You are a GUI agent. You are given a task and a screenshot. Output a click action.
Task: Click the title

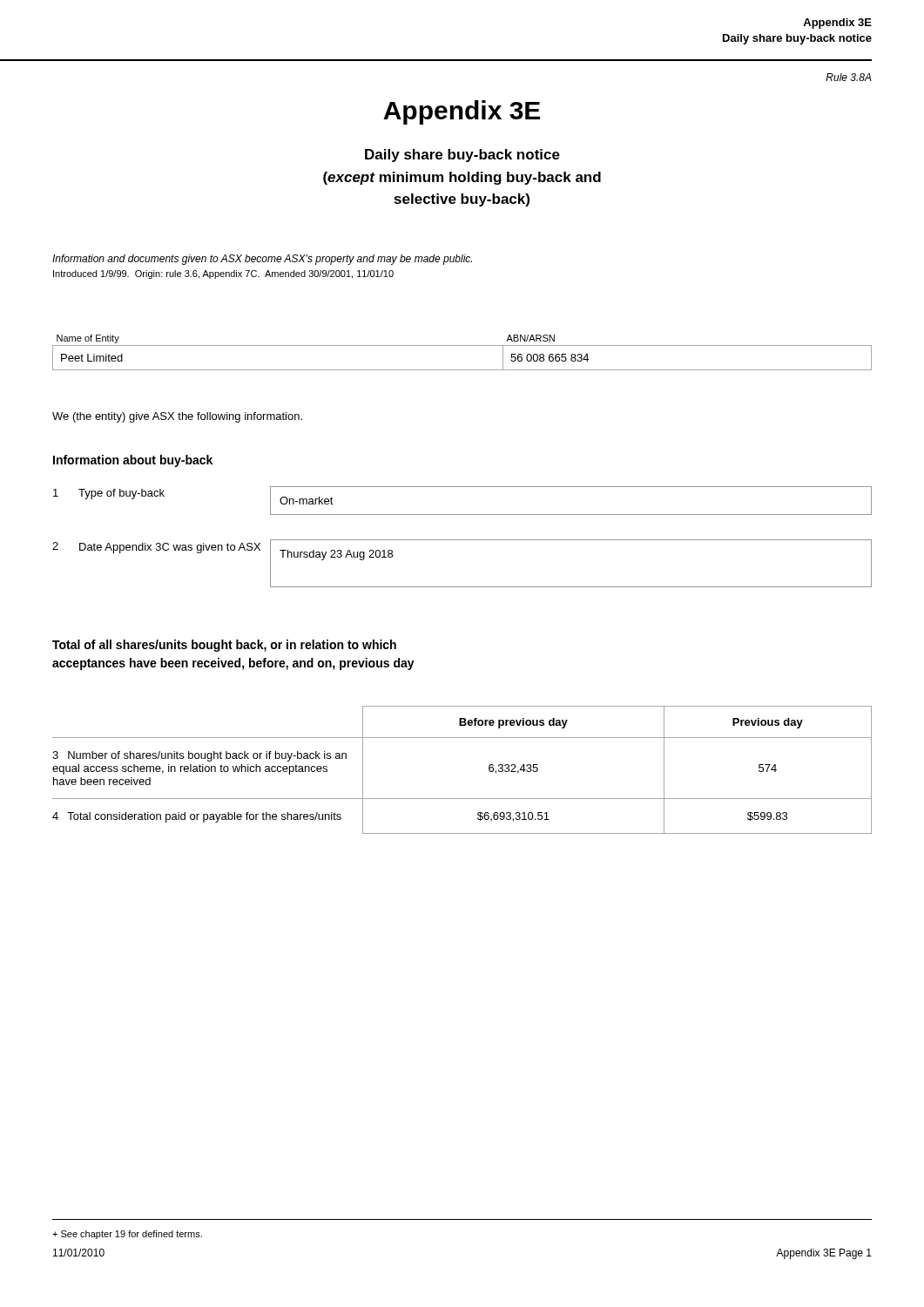tap(462, 111)
